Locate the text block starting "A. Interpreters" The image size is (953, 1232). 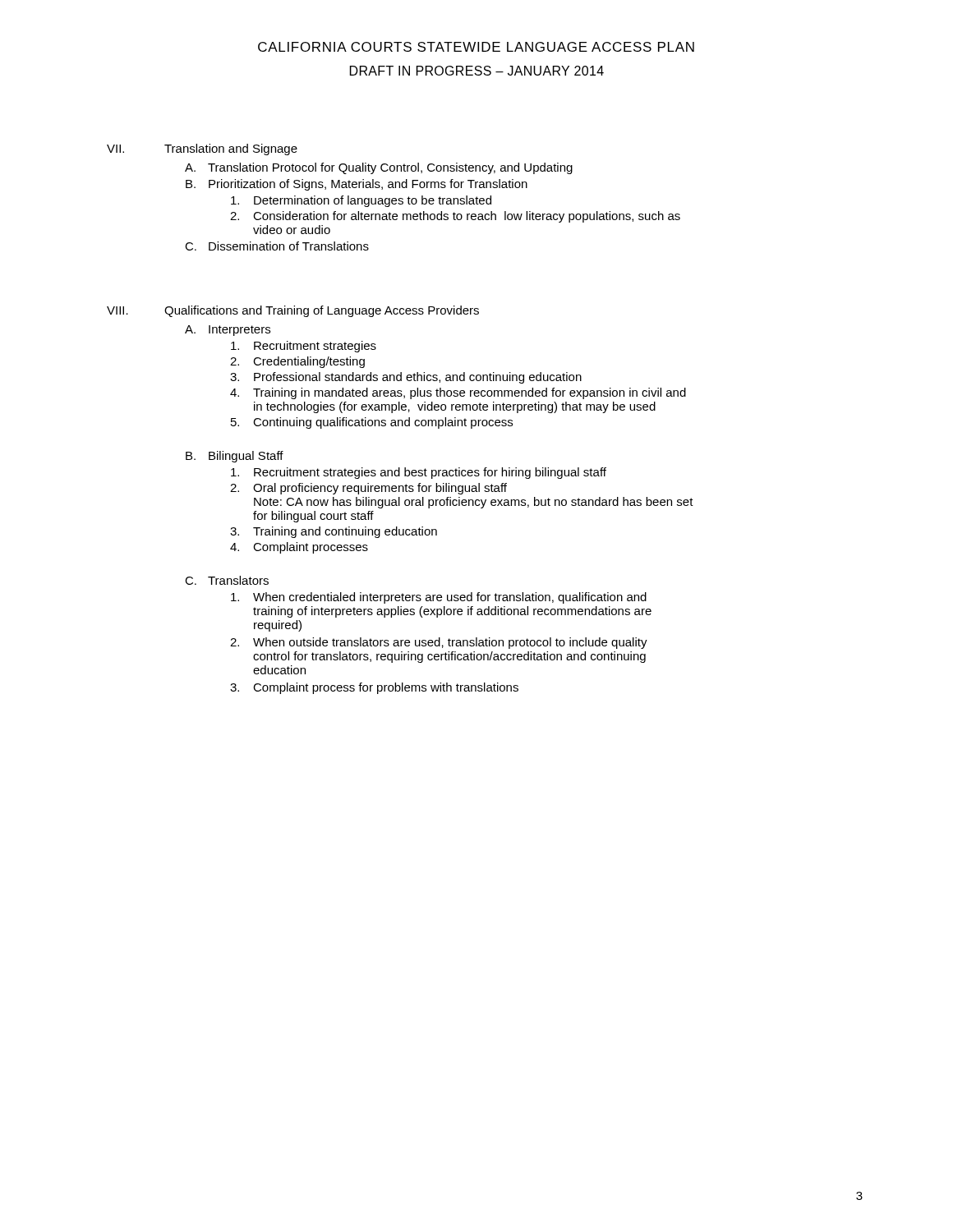[x=228, y=329]
